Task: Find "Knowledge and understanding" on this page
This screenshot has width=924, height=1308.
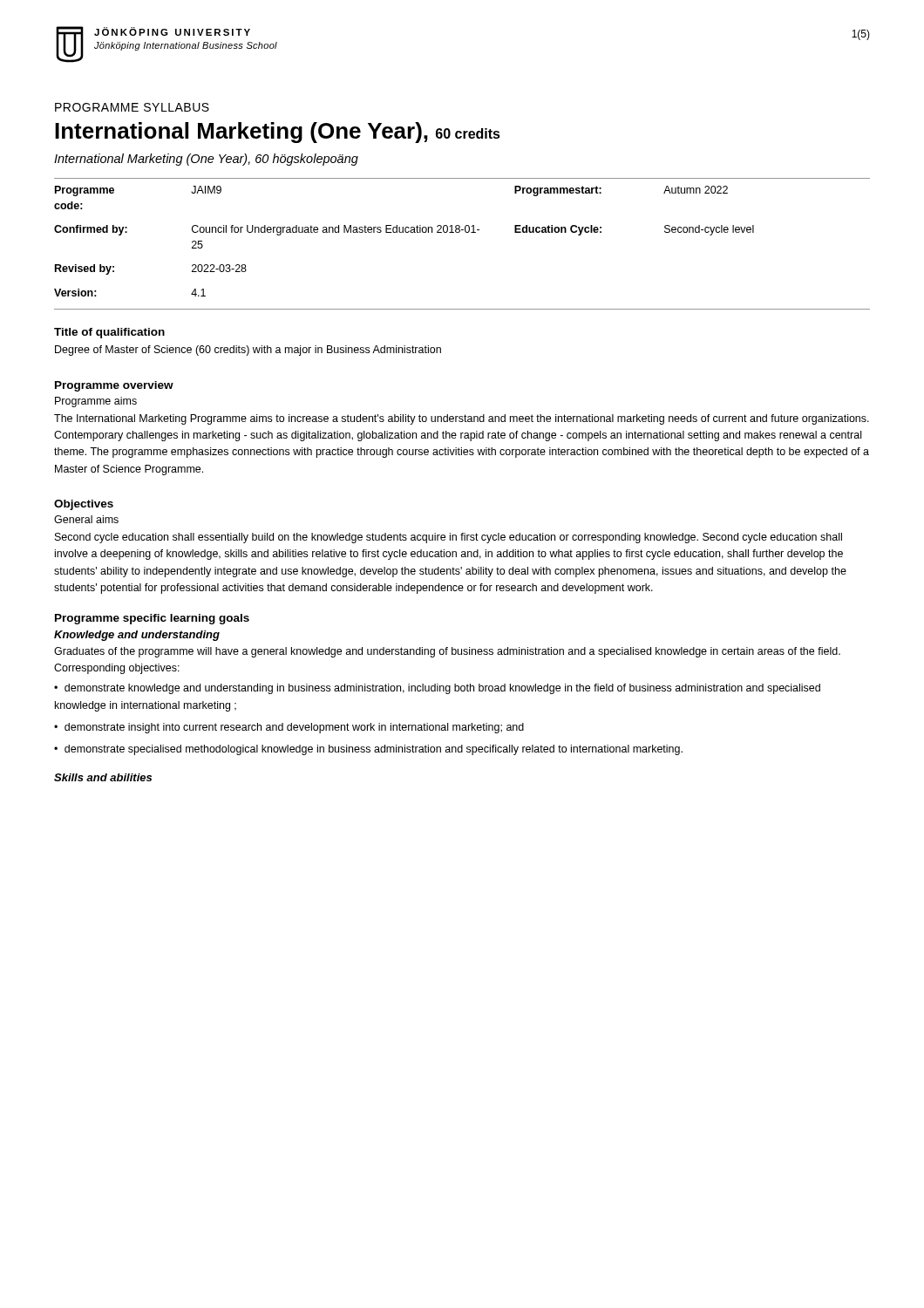Action: (137, 634)
